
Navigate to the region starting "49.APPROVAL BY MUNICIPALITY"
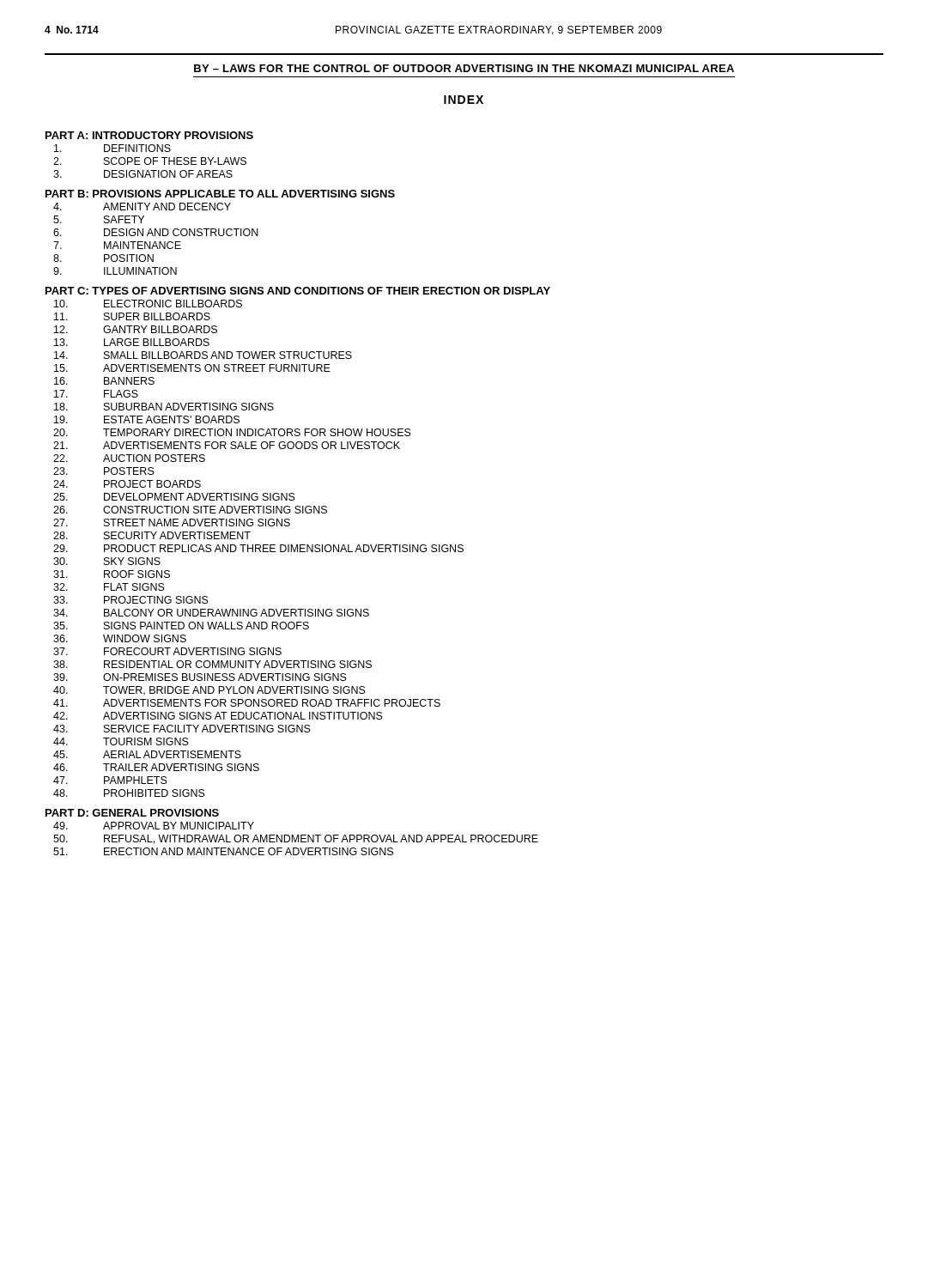(x=464, y=826)
